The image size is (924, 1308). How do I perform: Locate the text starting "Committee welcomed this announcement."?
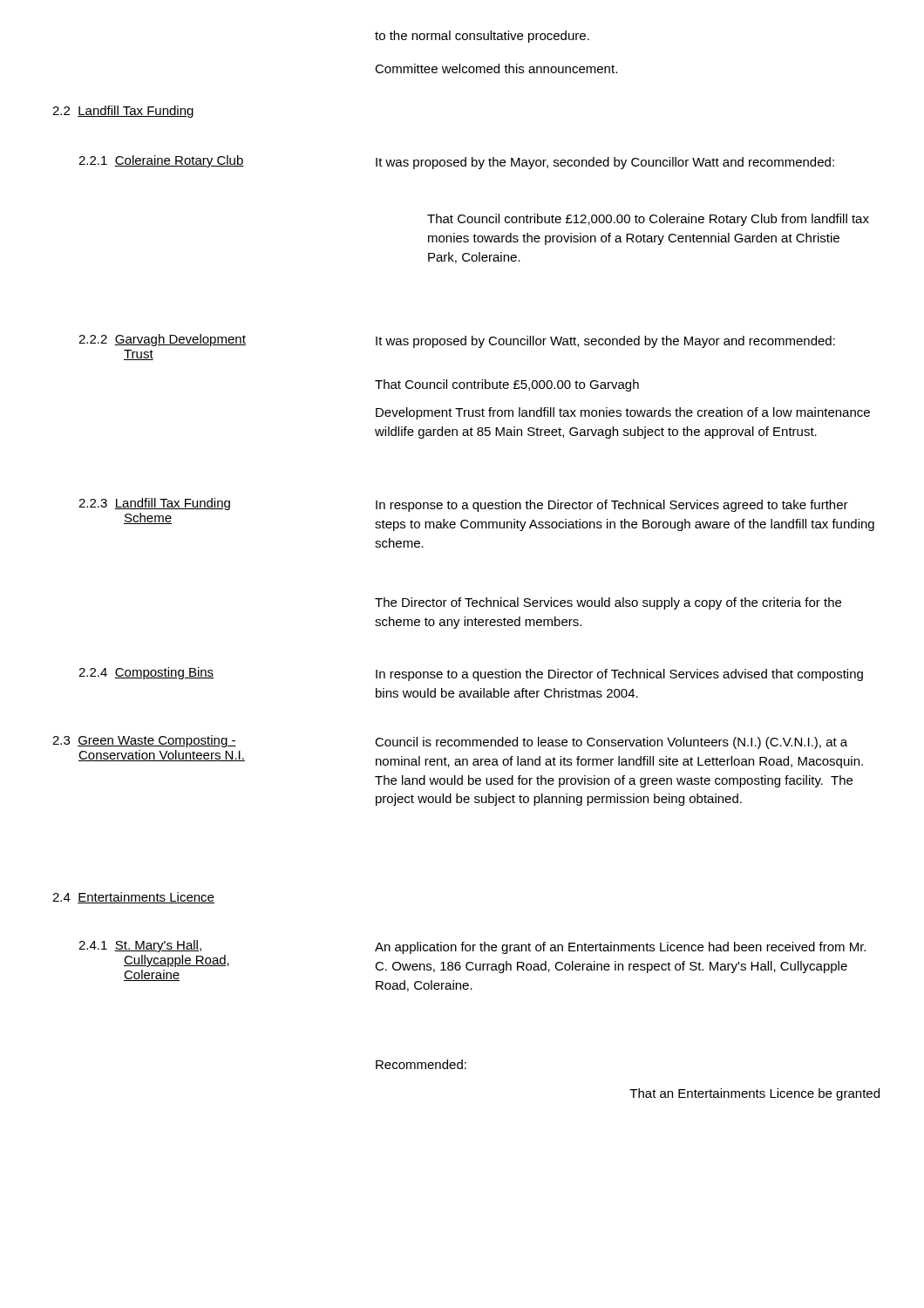click(628, 69)
